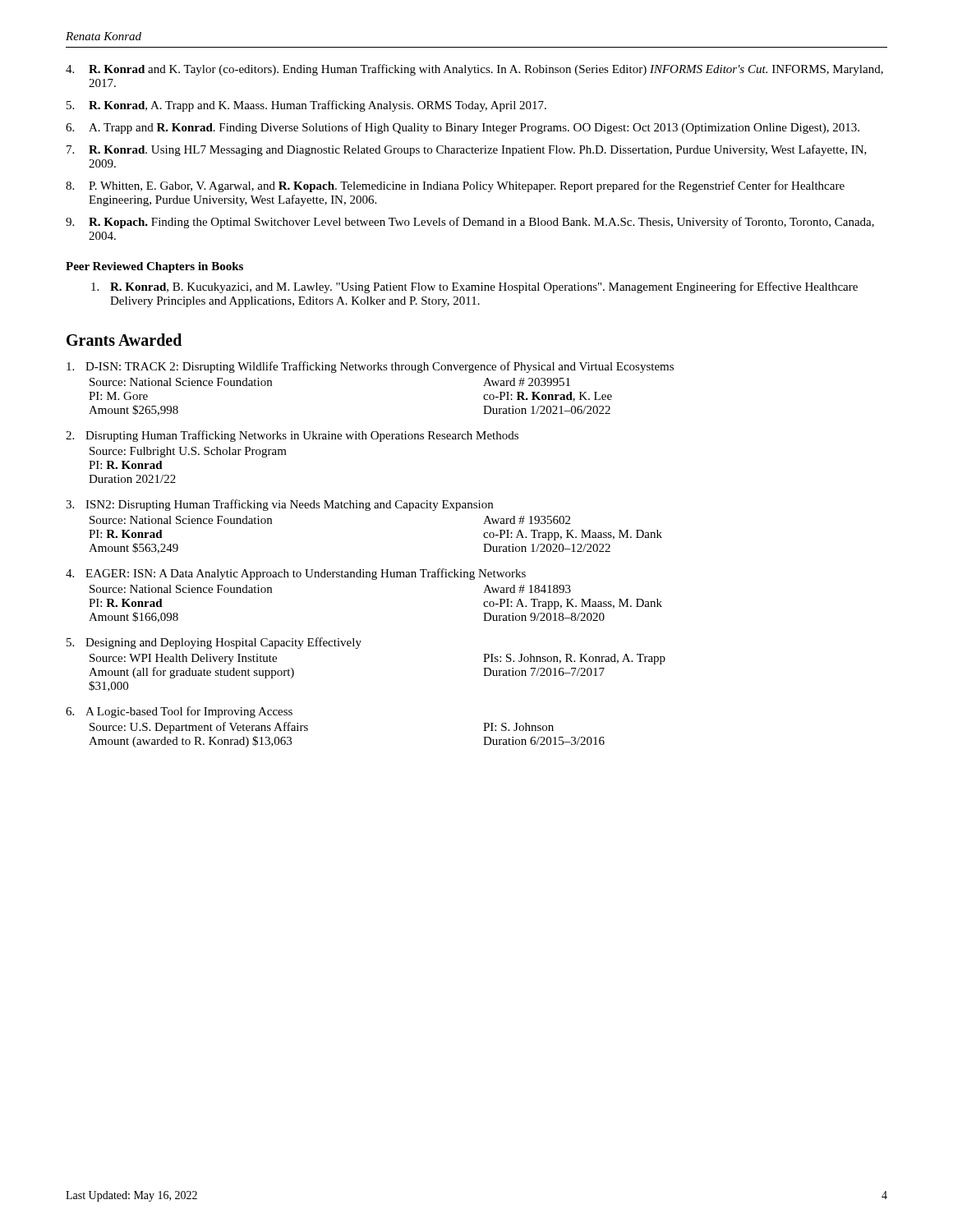Viewport: 953px width, 1232px height.
Task: Navigate to the text block starting "9. R. Kopach. Finding the Optimal"
Action: (476, 229)
